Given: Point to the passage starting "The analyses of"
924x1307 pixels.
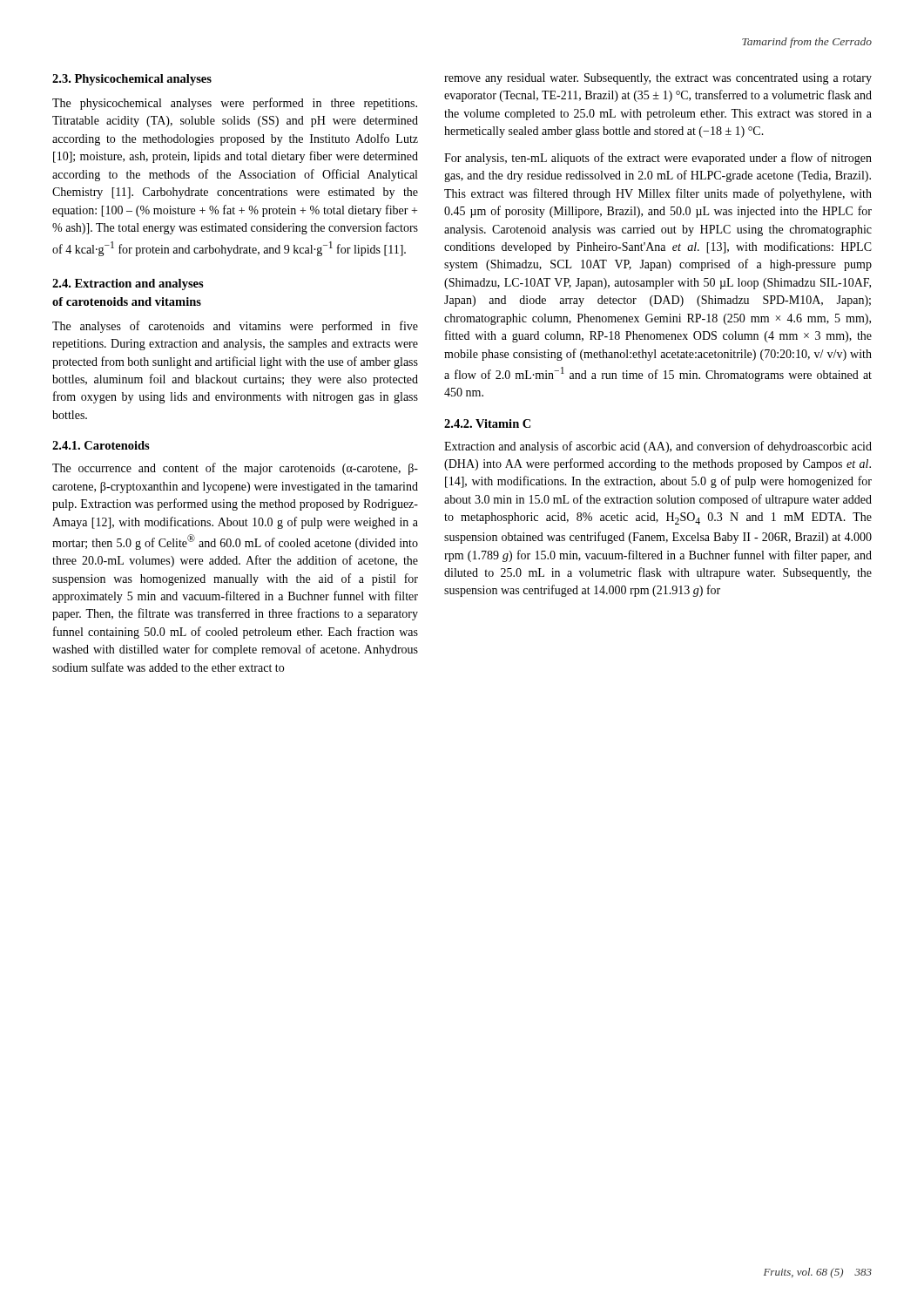Looking at the screenshot, I should [x=235, y=371].
